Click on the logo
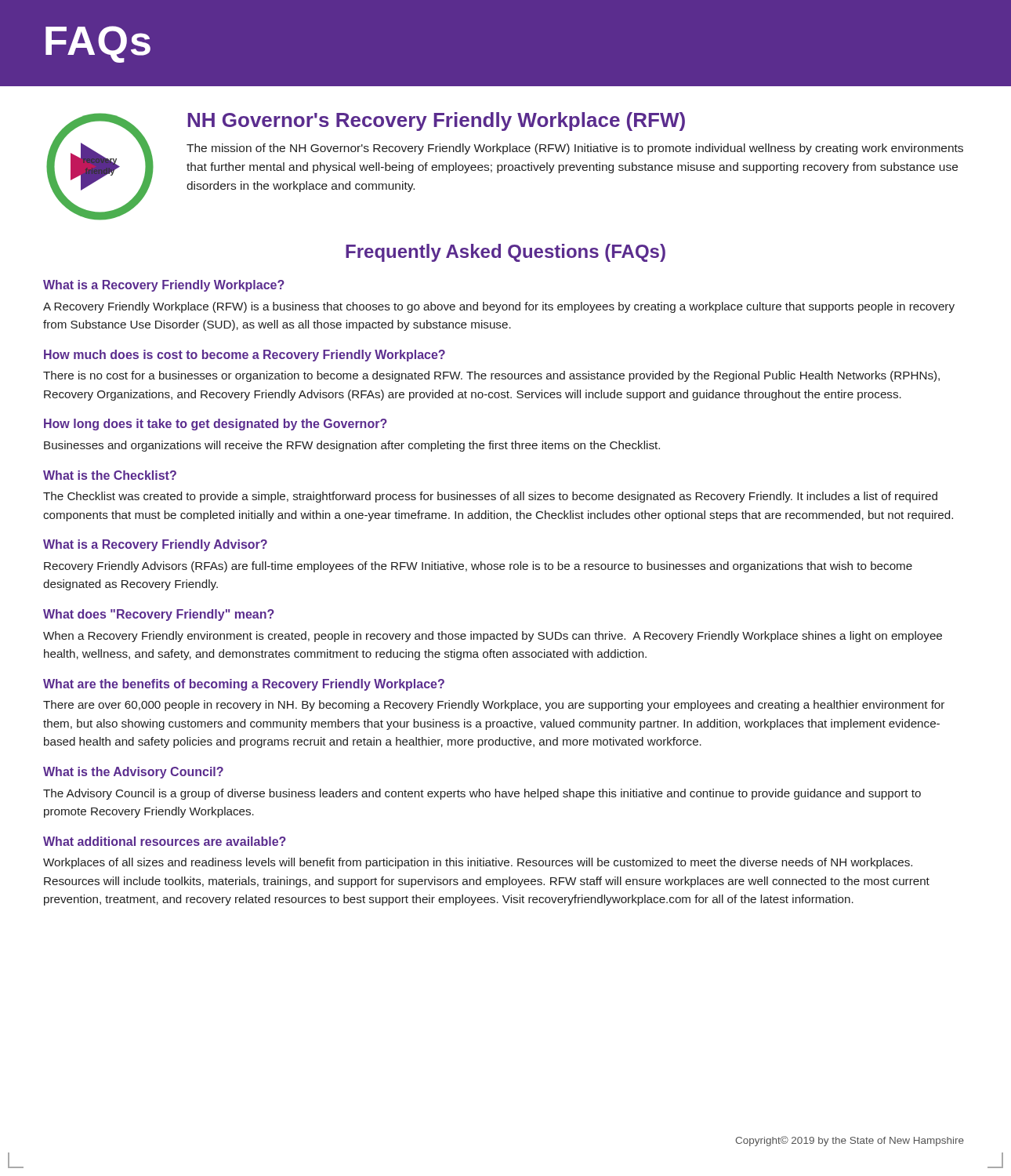 click(x=100, y=167)
